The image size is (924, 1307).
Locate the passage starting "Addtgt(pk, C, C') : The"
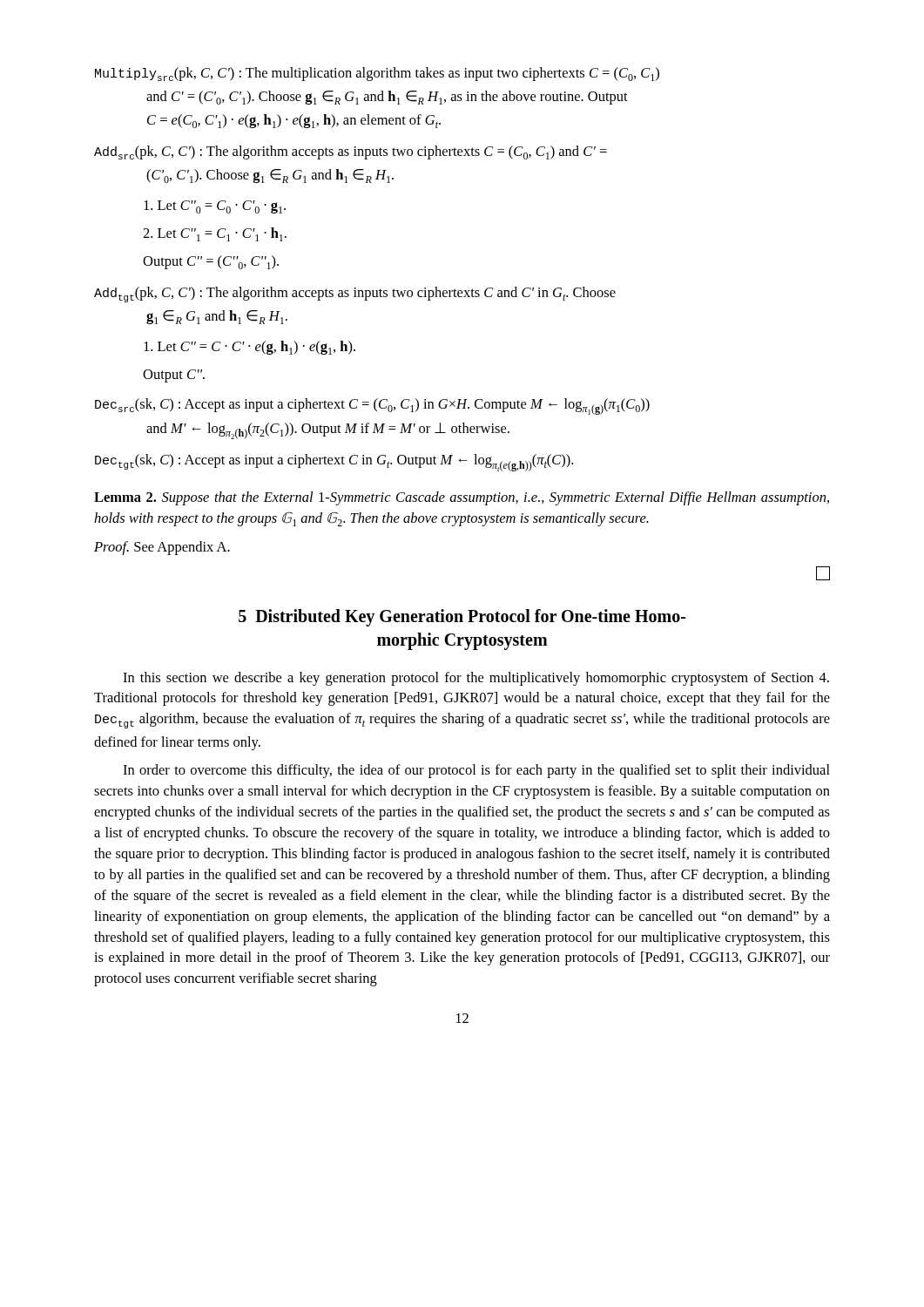(355, 295)
